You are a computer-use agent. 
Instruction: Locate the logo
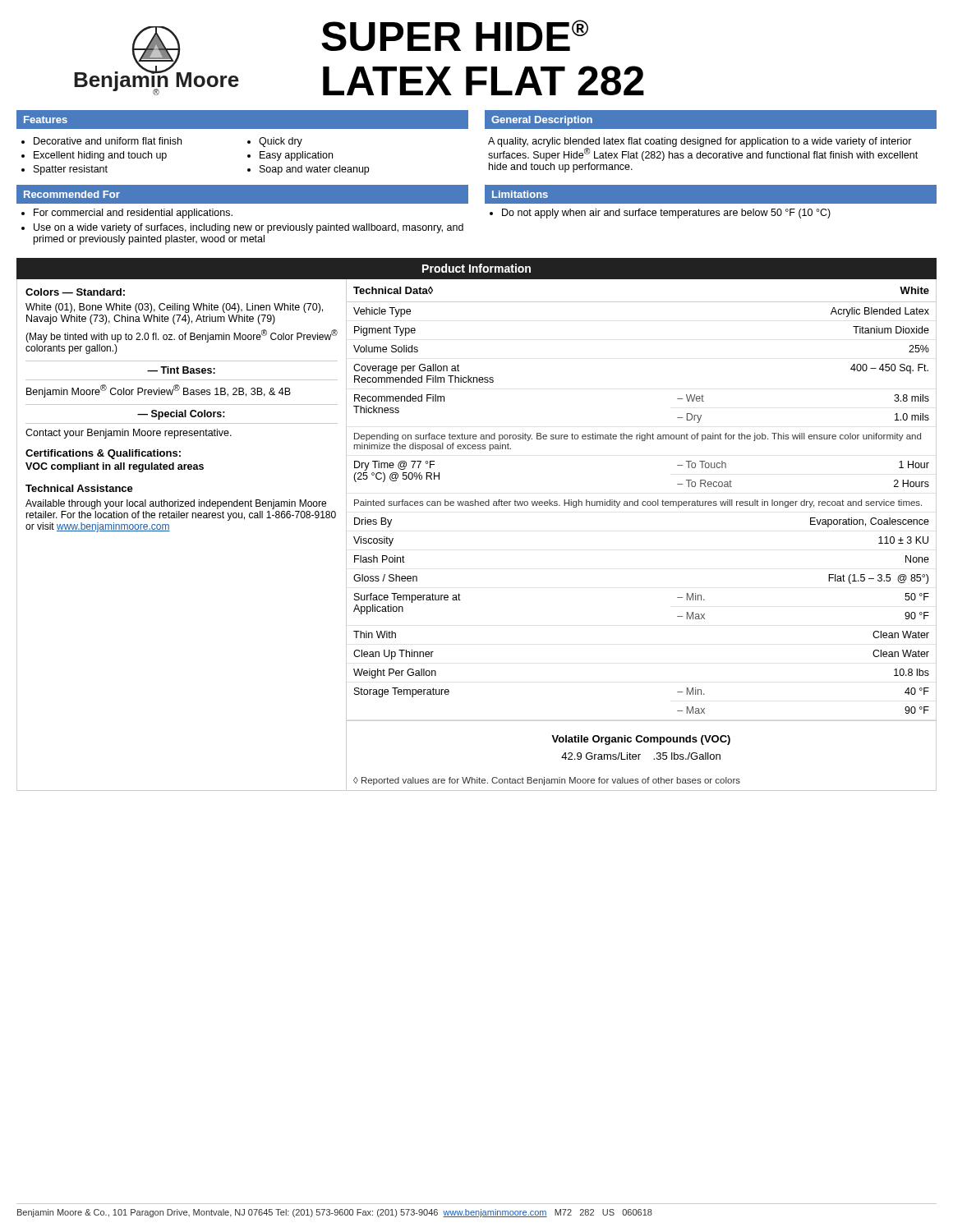[156, 63]
